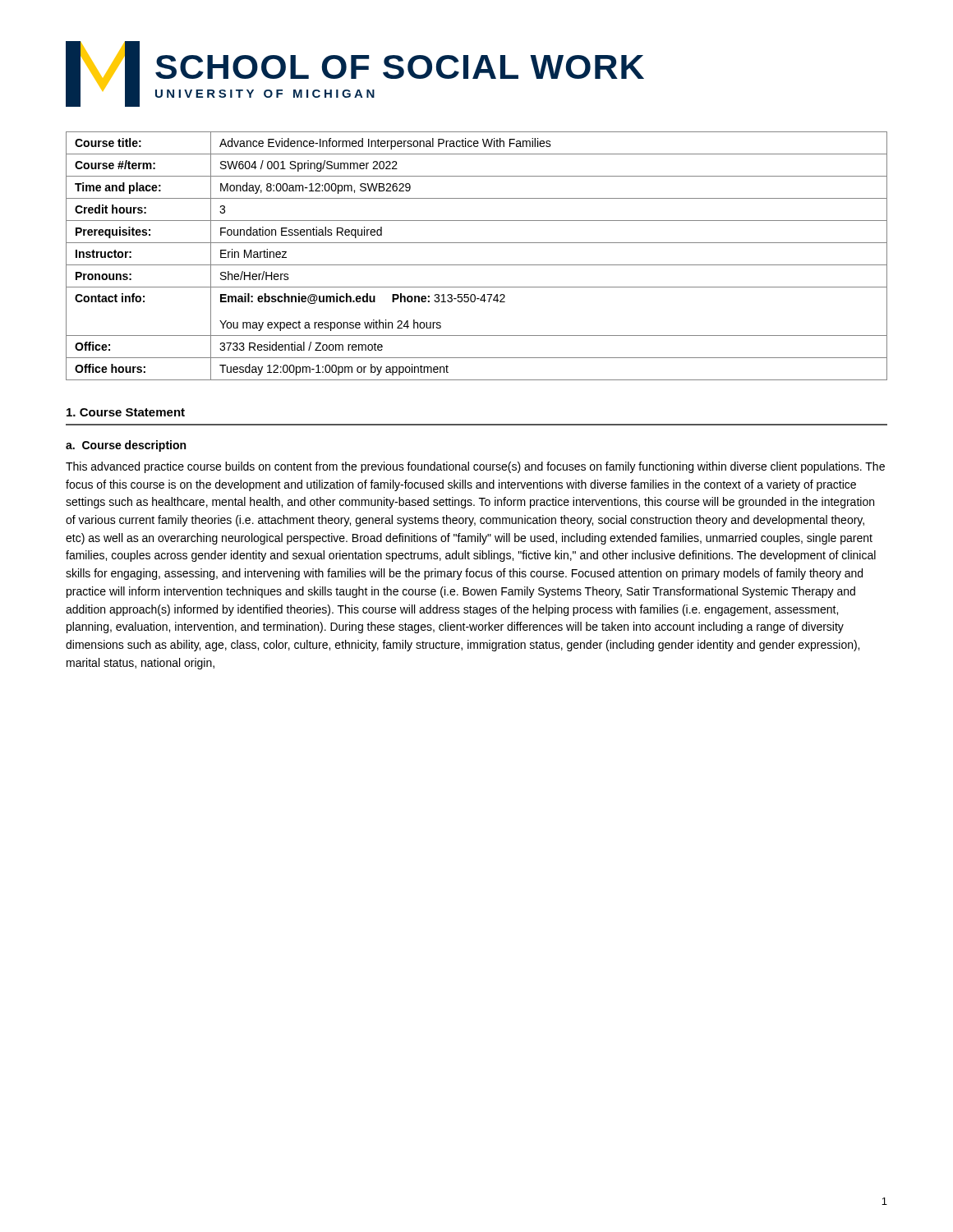953x1232 pixels.
Task: Select the text that reads "a. Course description"
Action: (126, 445)
